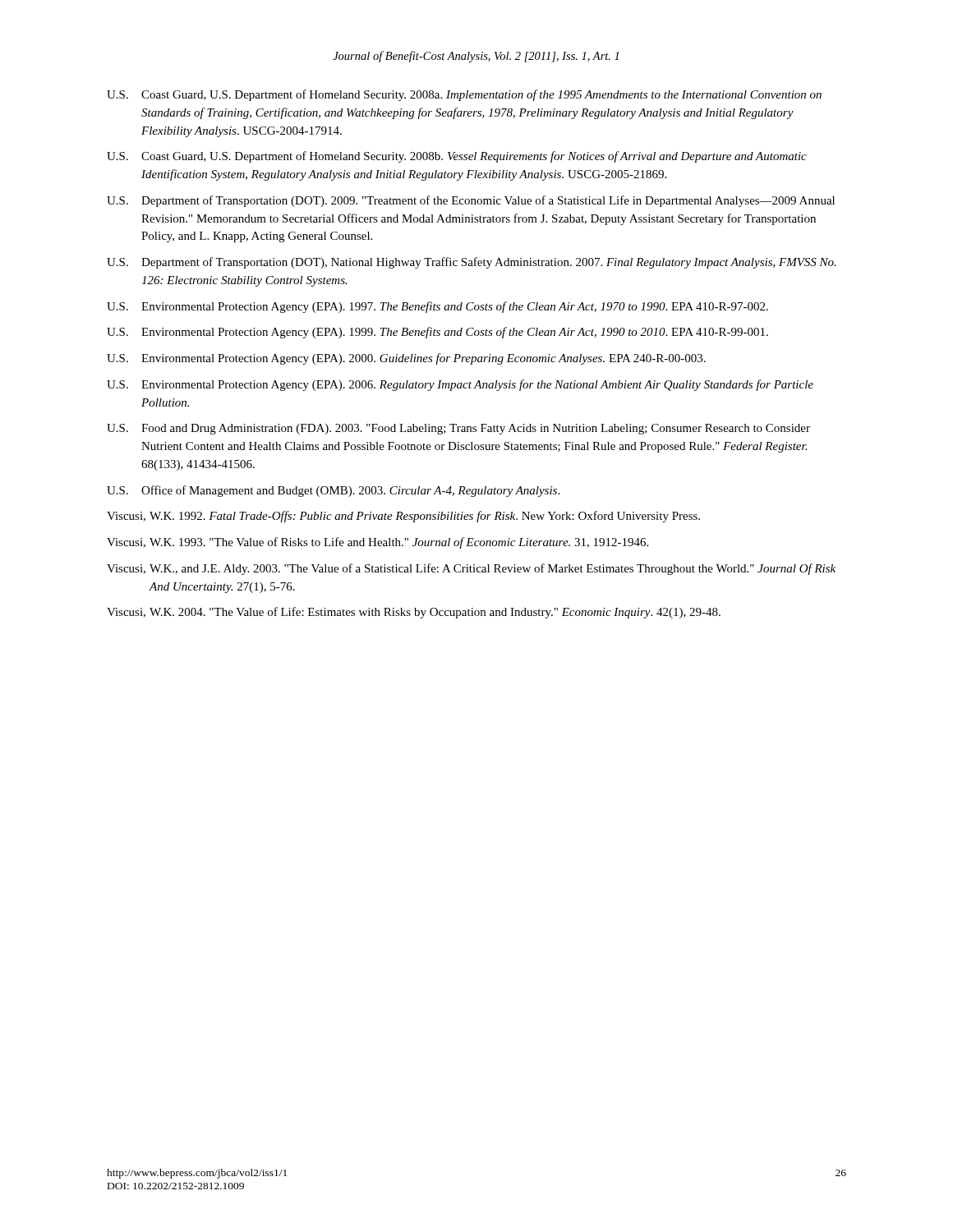The image size is (953, 1232).
Task: Locate the block of text that opens with "Viscusi, W.K. 1993. "The Value of Risks"
Action: [x=476, y=543]
